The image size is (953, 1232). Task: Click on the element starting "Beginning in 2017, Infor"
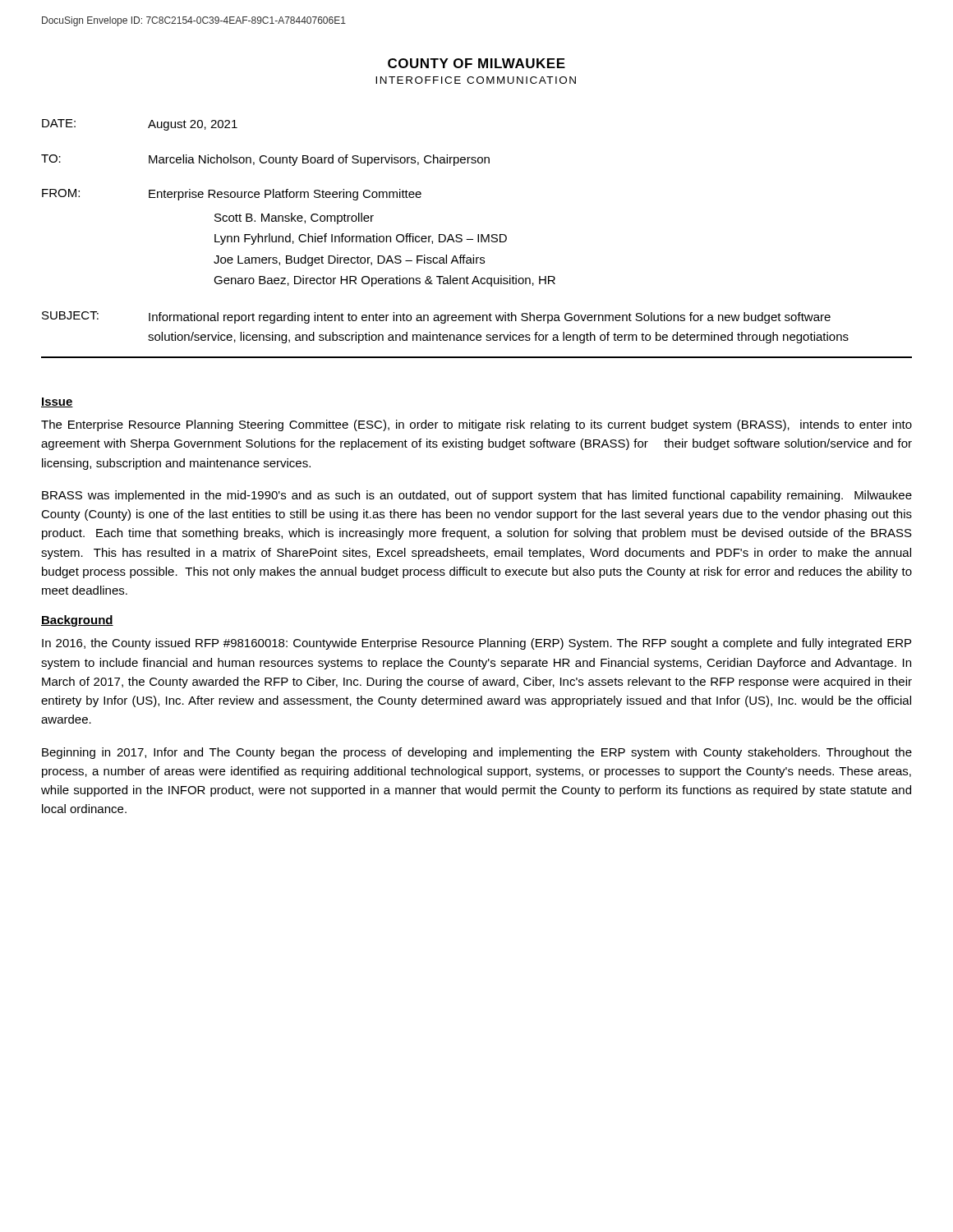tap(476, 780)
